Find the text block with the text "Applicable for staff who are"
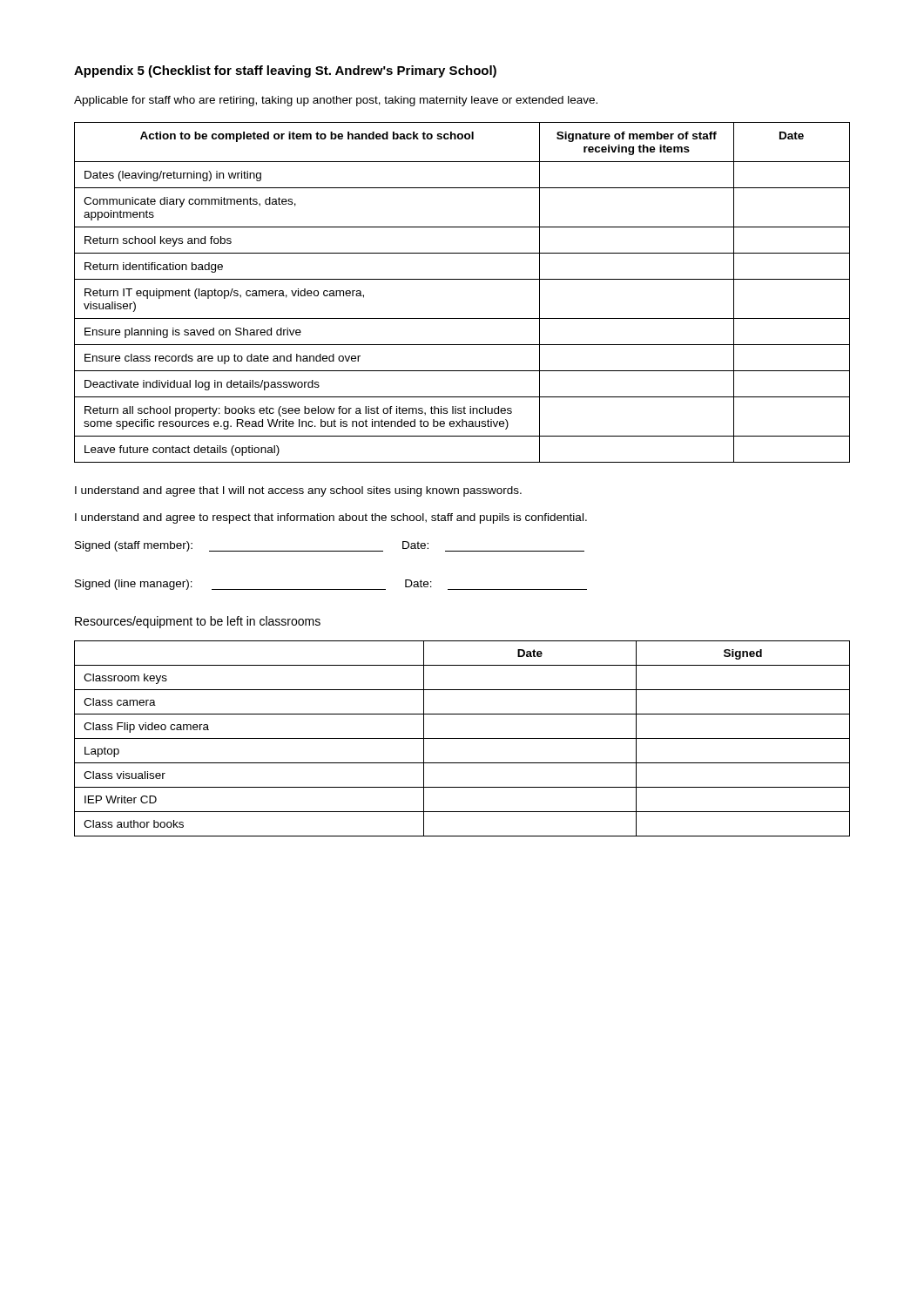Screen dimensions: 1307x924 (336, 100)
